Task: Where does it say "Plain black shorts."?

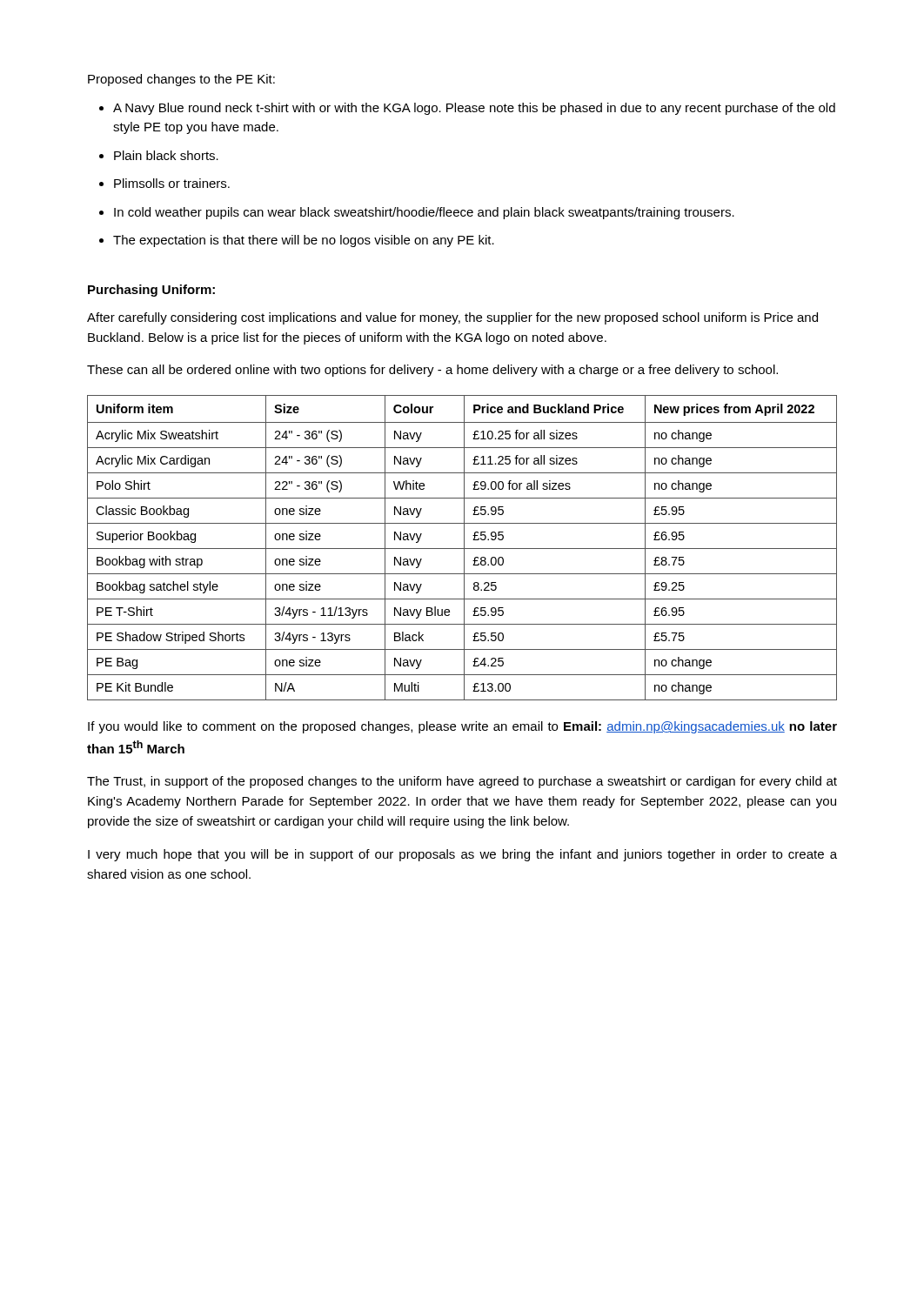Action: [166, 155]
